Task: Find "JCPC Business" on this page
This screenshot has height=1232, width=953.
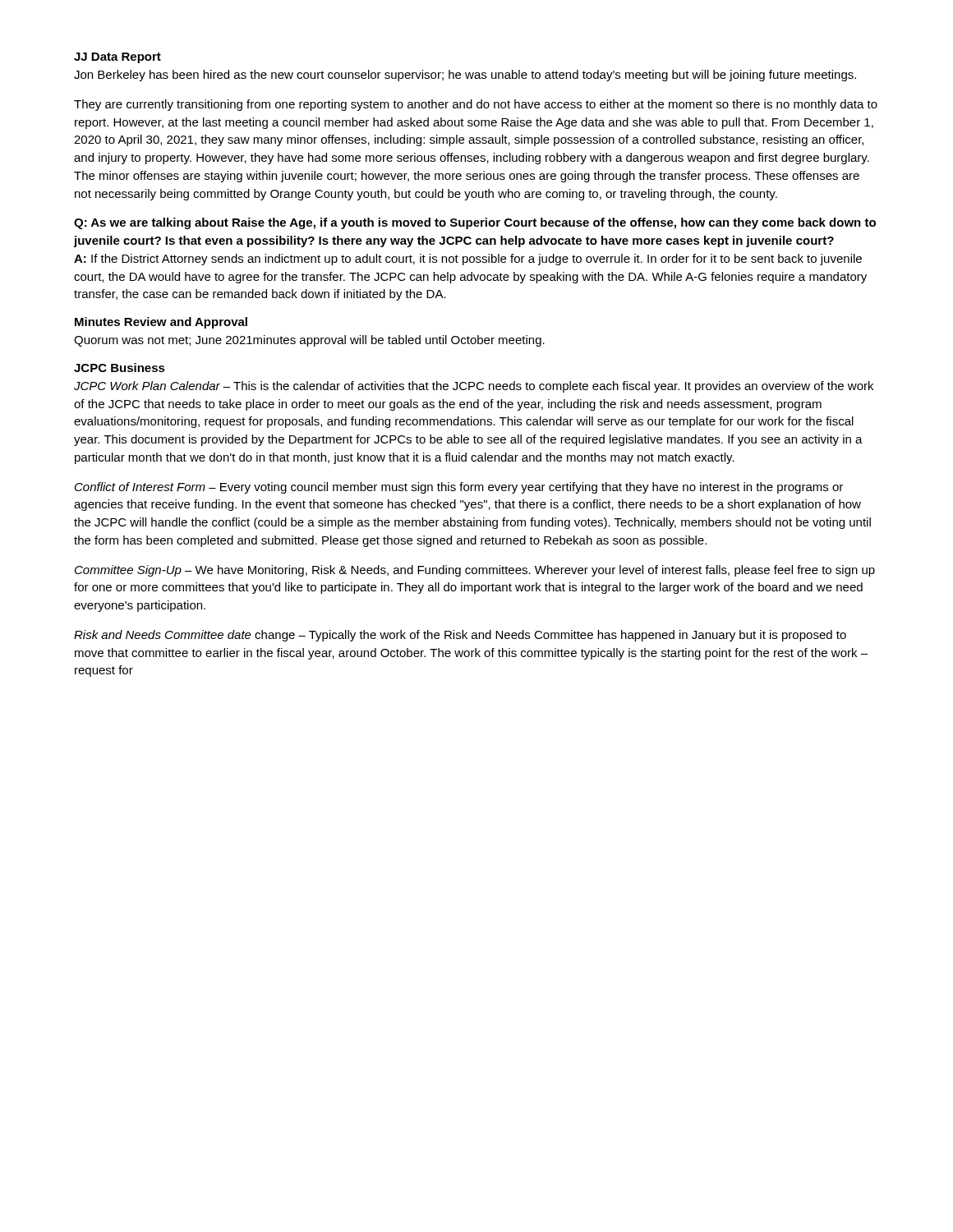Action: 120,367
